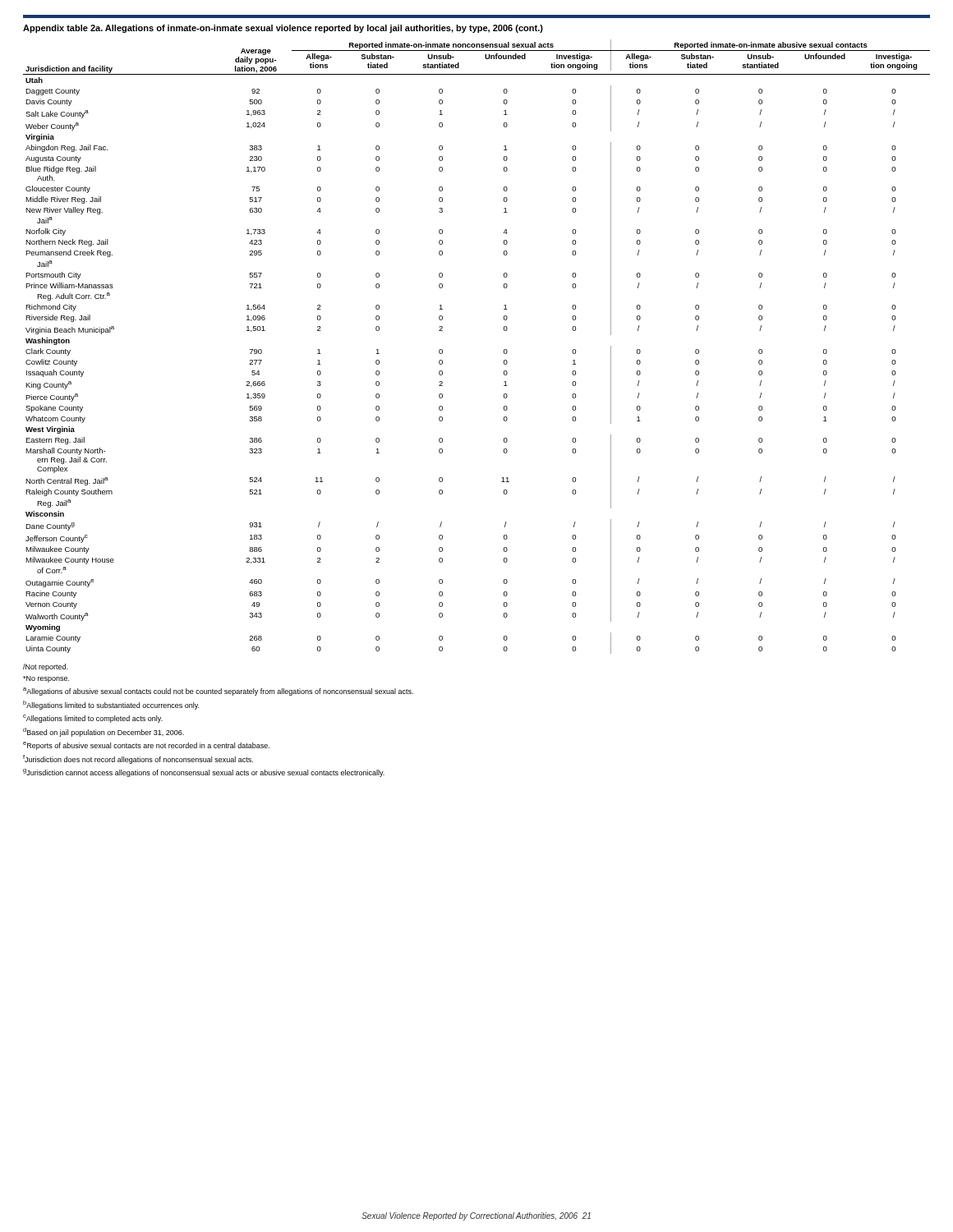The width and height of the screenshot is (953, 1232).
Task: Point to the title beginning "Appendix table 2a. Allegations of inmate-on-inmate"
Action: click(x=283, y=28)
